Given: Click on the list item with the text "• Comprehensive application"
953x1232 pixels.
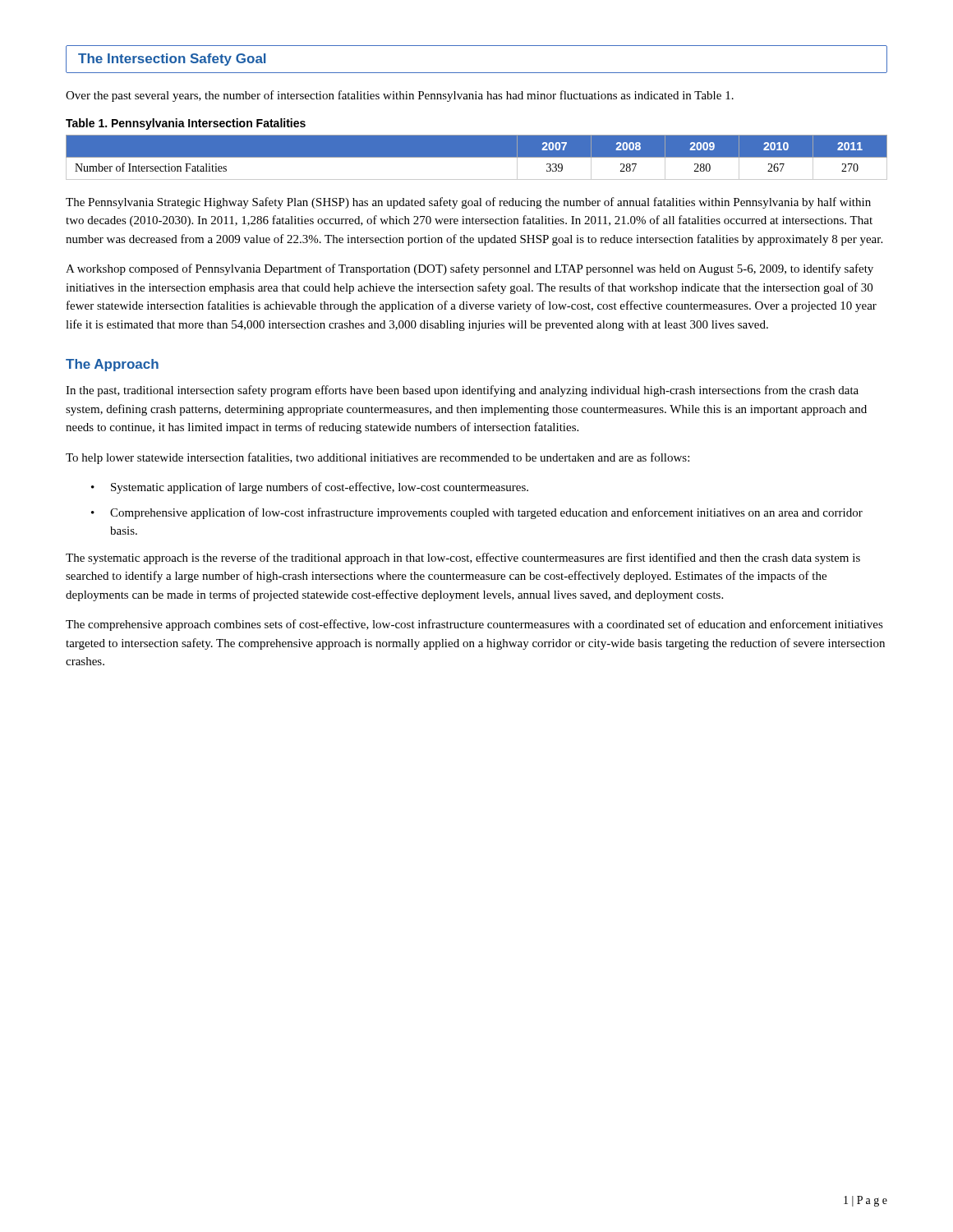Looking at the screenshot, I should coord(489,522).
